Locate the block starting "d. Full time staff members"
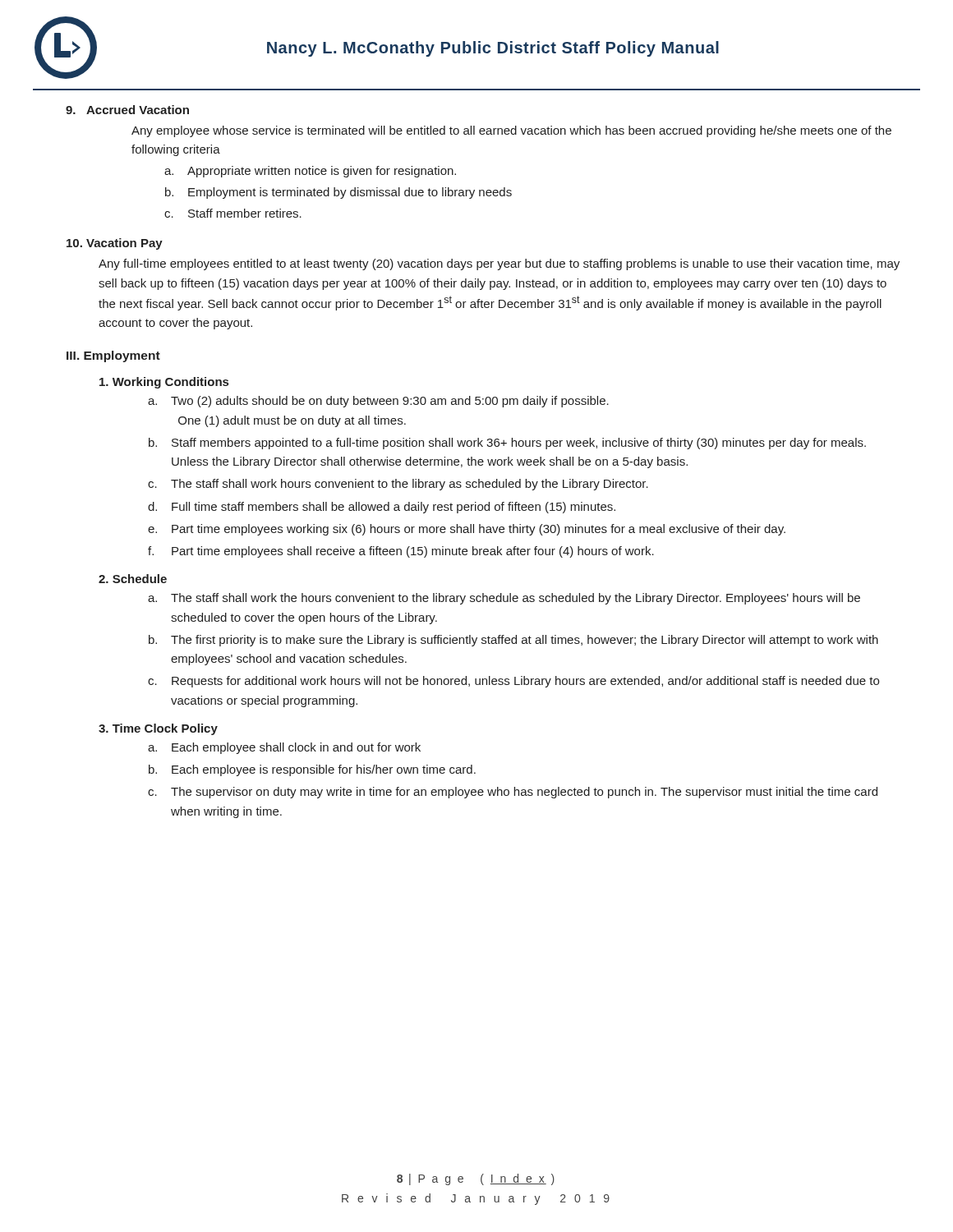 pos(382,506)
